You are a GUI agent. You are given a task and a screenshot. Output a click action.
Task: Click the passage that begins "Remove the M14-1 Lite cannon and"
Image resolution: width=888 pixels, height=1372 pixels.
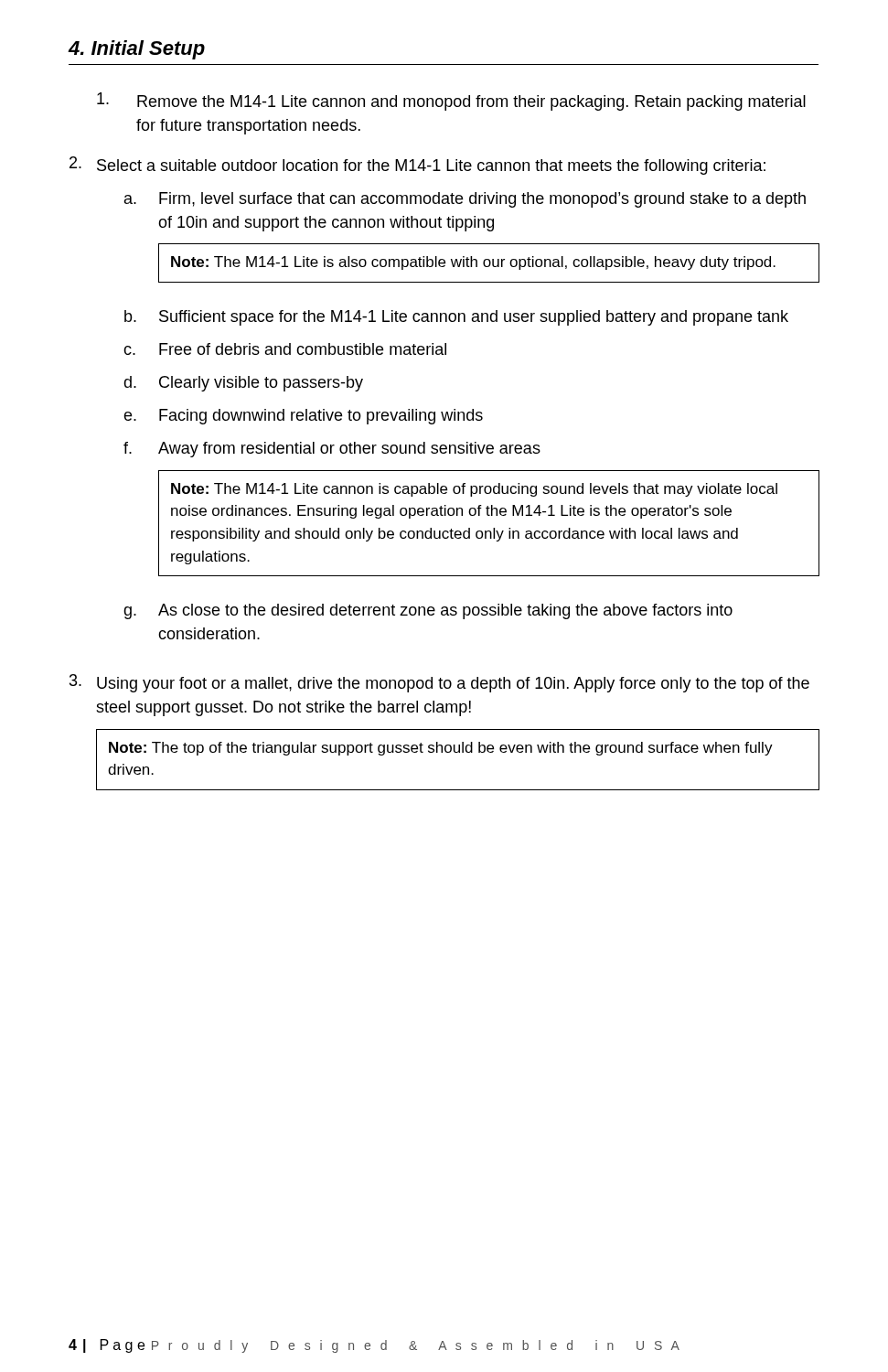tap(458, 113)
